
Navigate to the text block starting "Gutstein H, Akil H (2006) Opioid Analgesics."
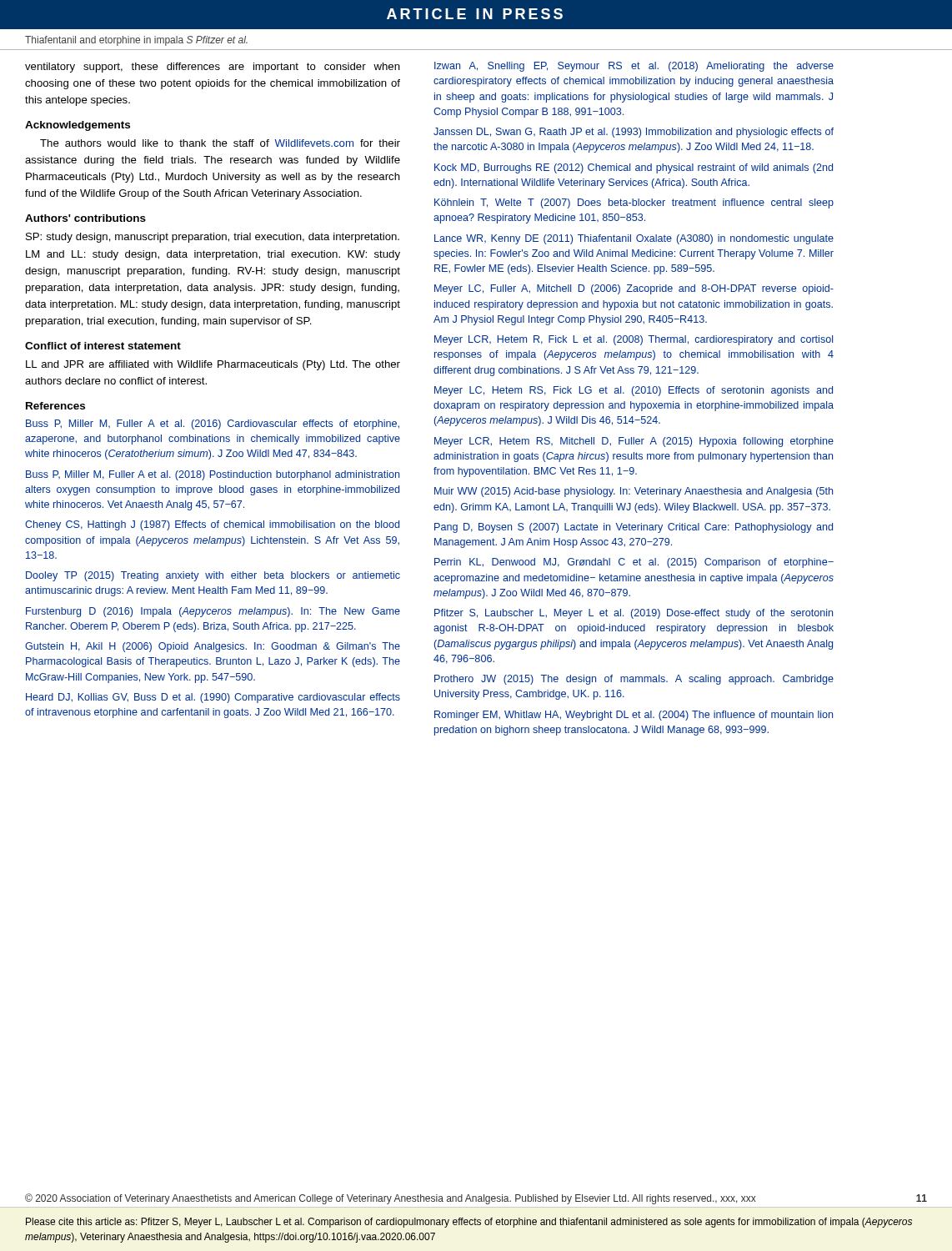[x=213, y=662]
